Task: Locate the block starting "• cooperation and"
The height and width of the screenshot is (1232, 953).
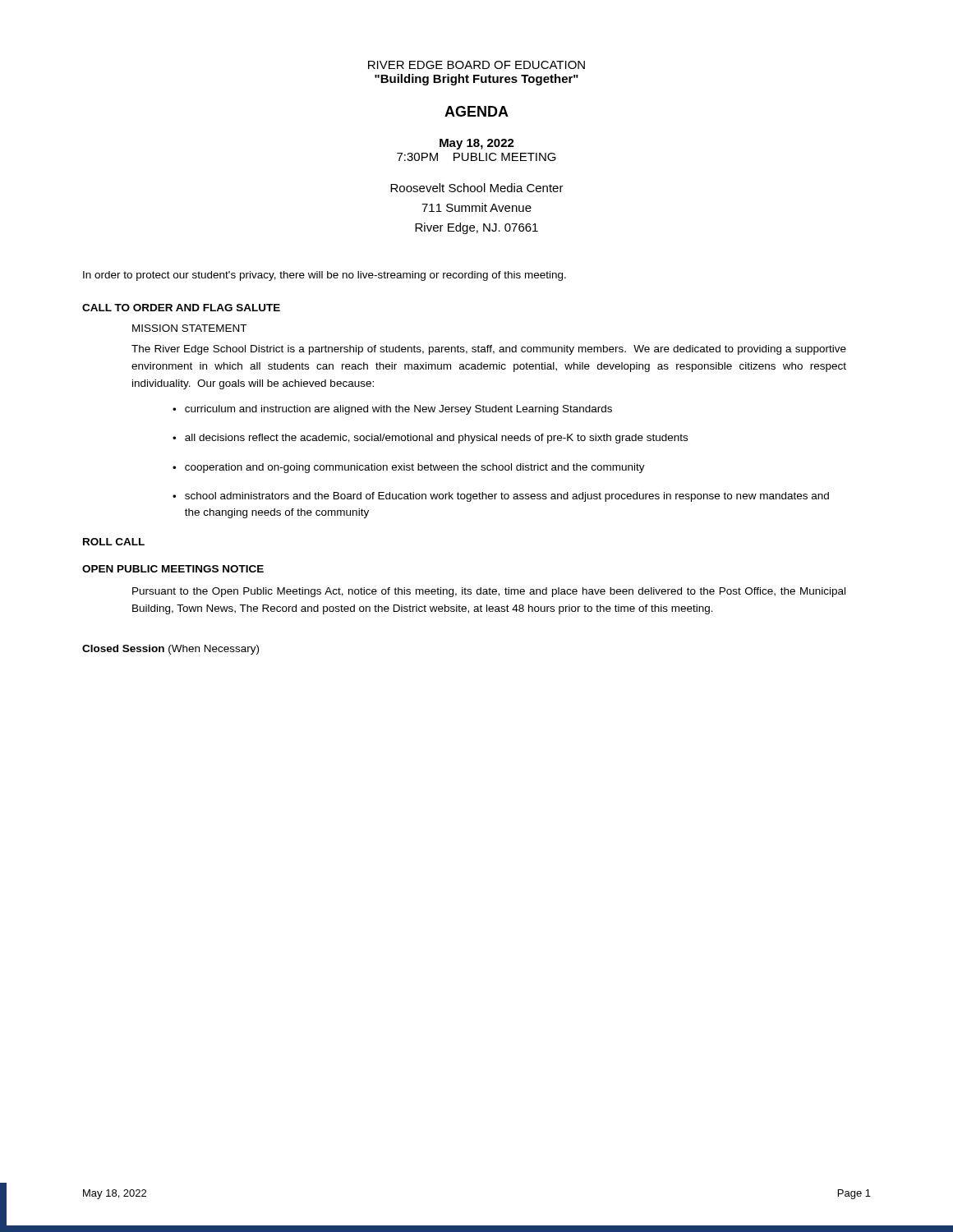Action: [409, 467]
